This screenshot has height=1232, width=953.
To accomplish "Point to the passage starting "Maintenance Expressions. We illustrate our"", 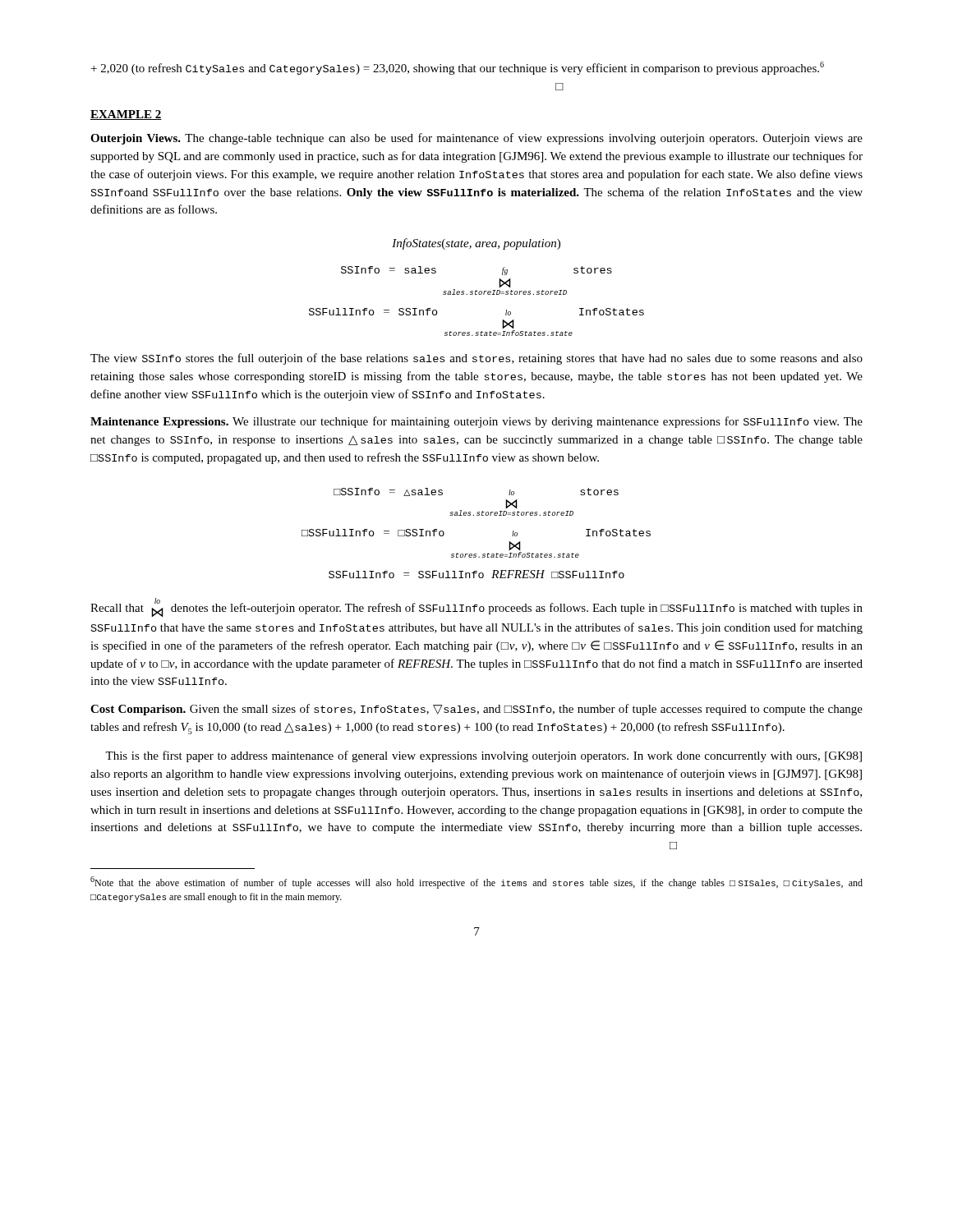I will [x=476, y=440].
